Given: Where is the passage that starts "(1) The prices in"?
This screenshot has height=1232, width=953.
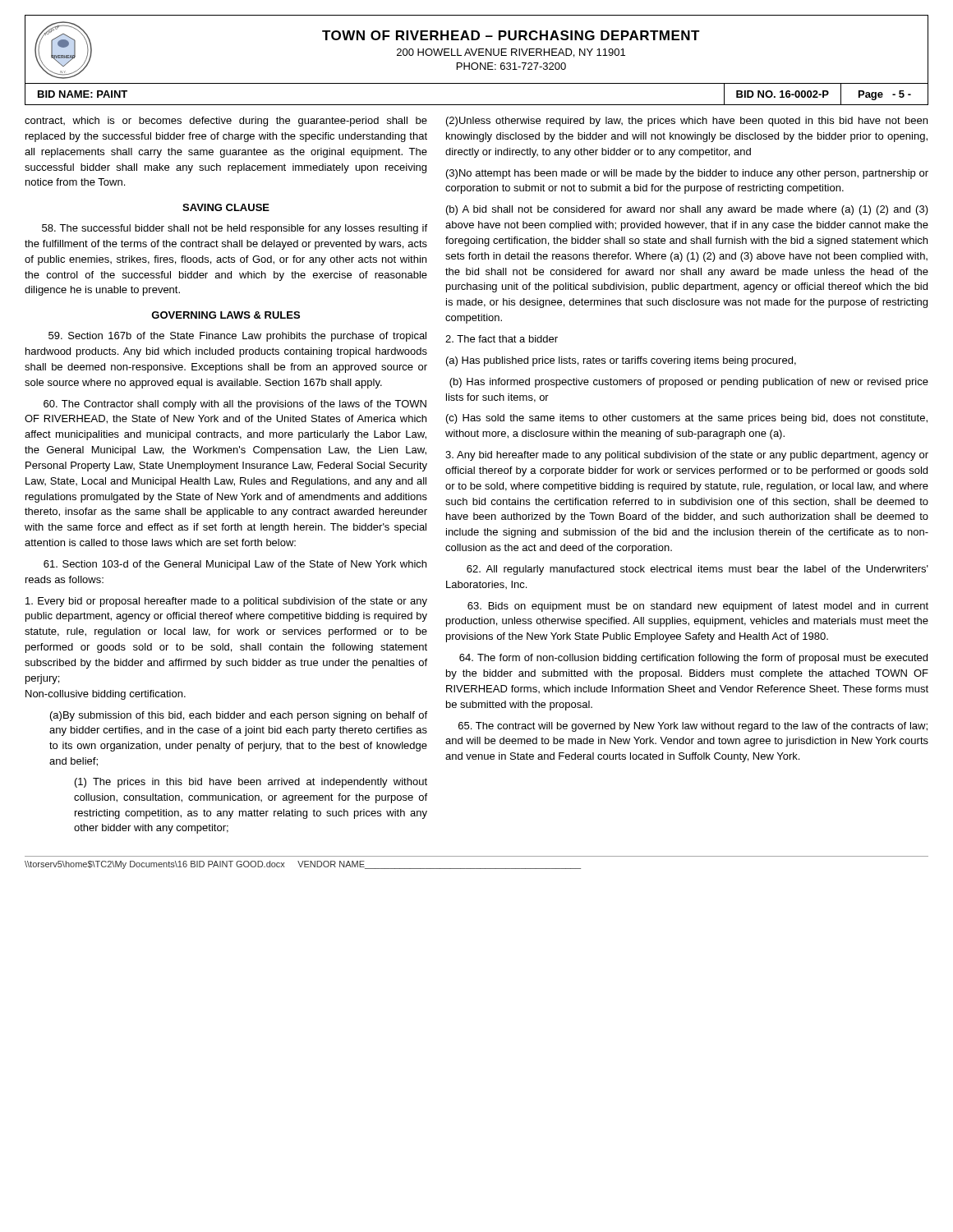Looking at the screenshot, I should [x=251, y=805].
